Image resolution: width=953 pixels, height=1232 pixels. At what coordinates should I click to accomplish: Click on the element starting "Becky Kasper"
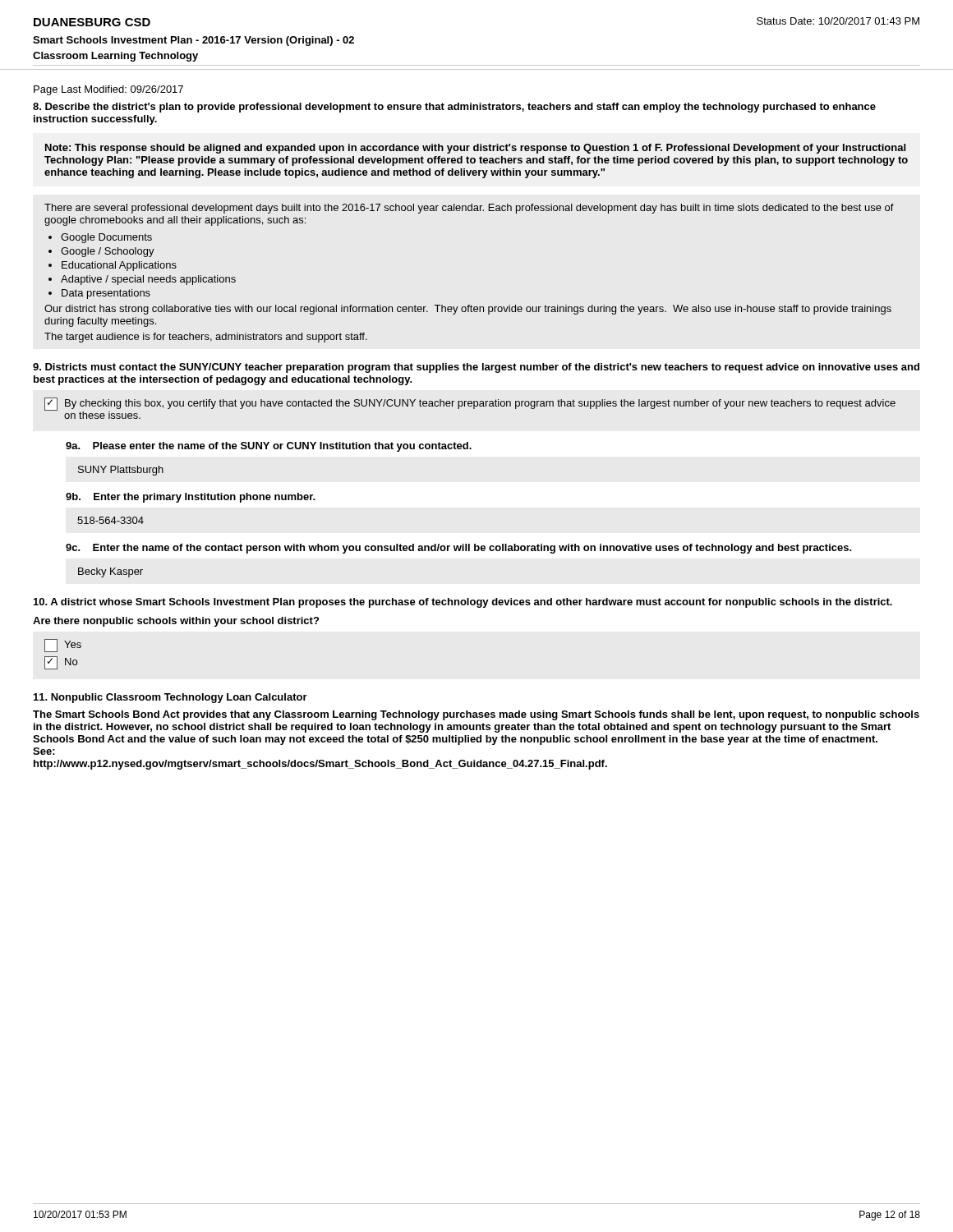tap(110, 571)
